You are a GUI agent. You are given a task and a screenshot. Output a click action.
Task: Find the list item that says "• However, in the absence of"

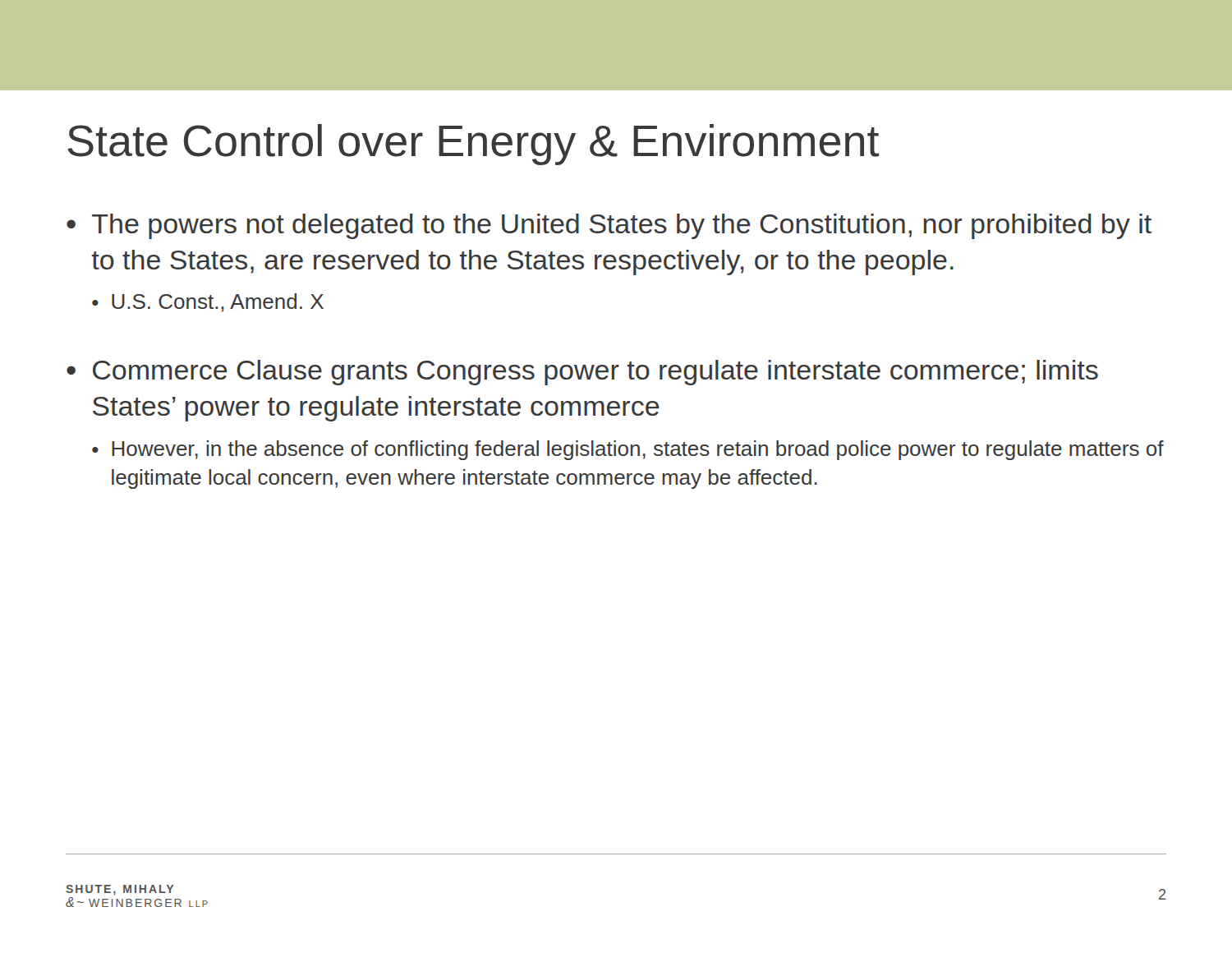[x=629, y=463]
